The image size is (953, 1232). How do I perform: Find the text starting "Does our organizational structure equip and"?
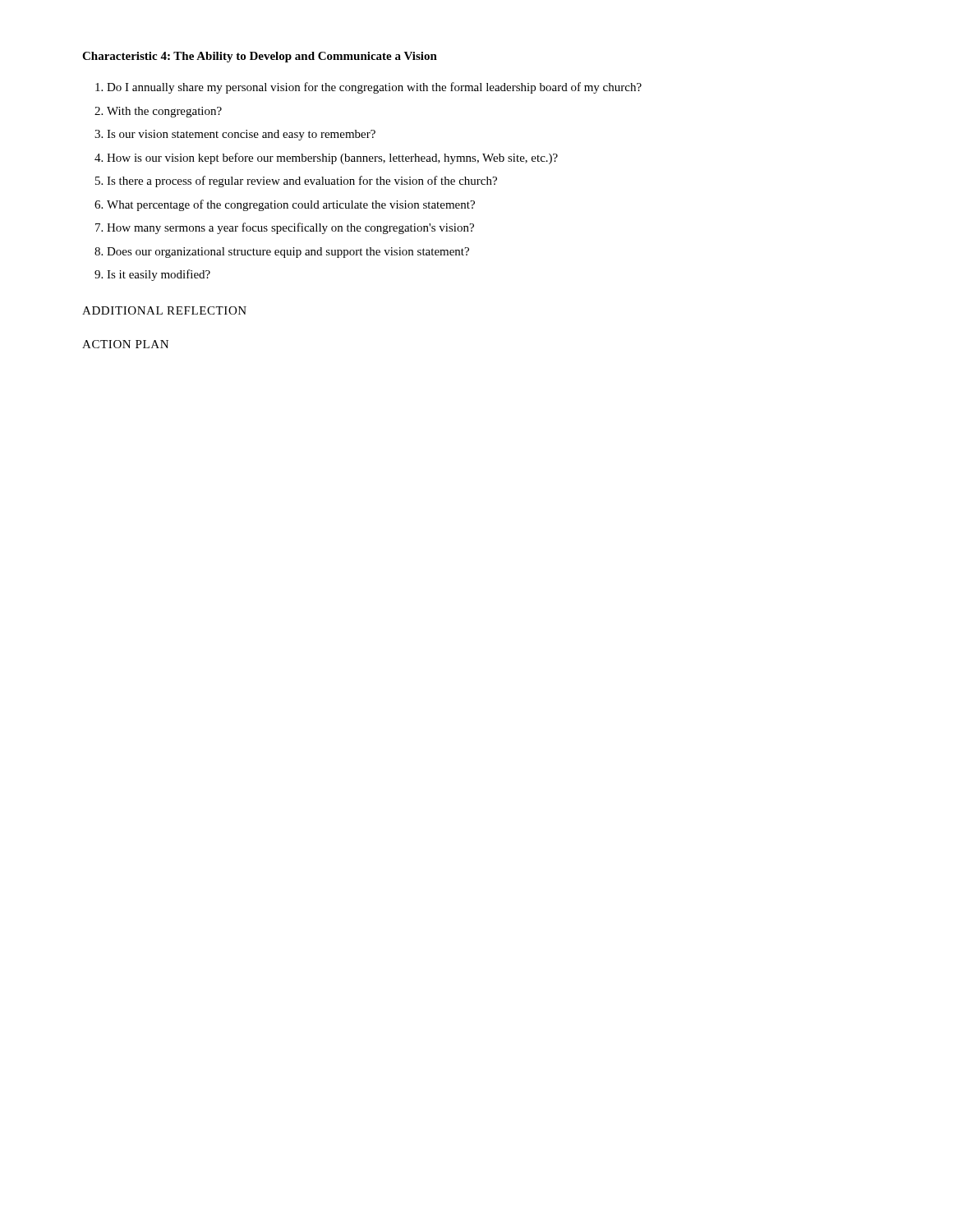[x=288, y=253]
